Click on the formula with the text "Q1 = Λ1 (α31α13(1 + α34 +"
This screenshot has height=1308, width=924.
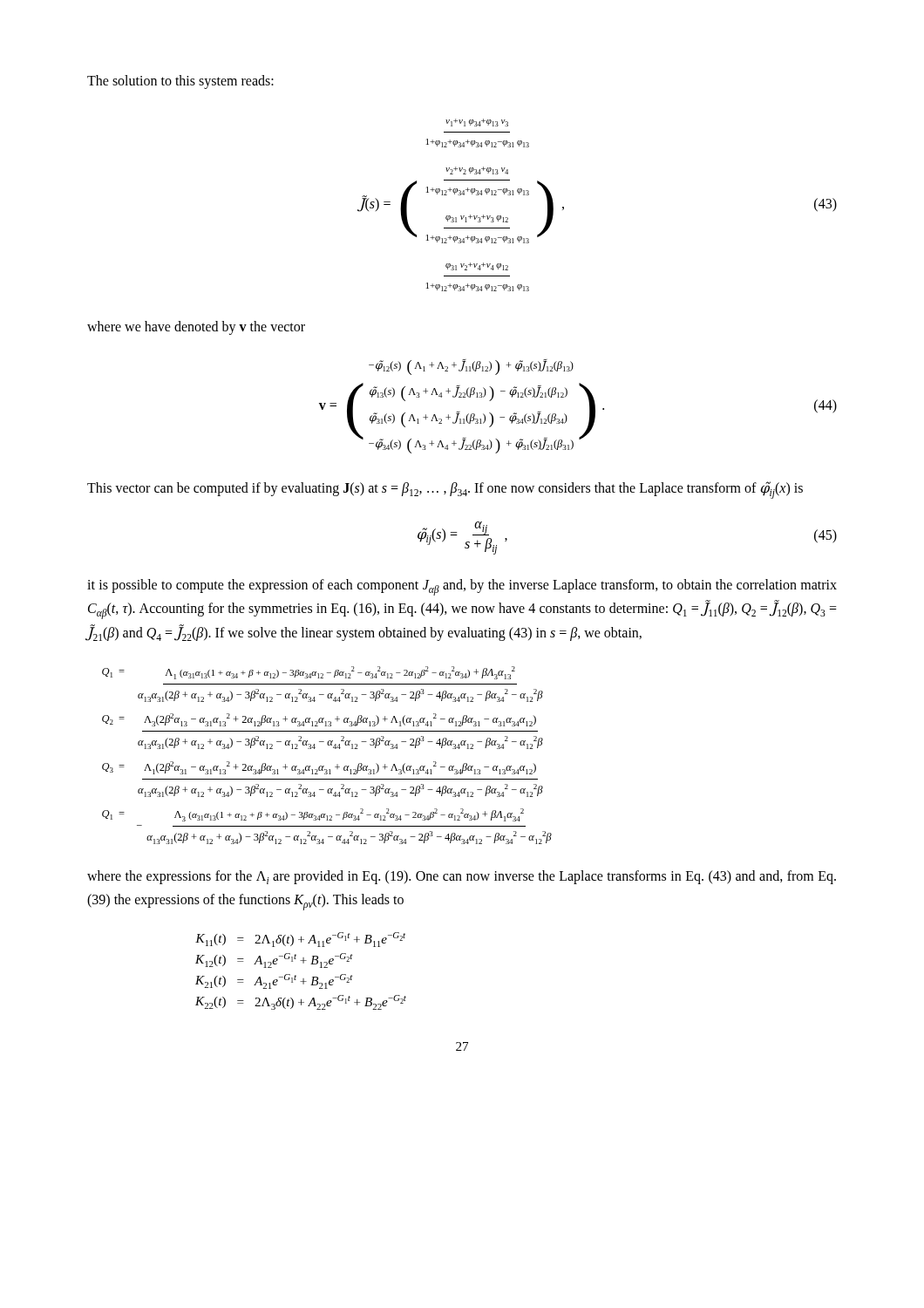tap(462, 755)
